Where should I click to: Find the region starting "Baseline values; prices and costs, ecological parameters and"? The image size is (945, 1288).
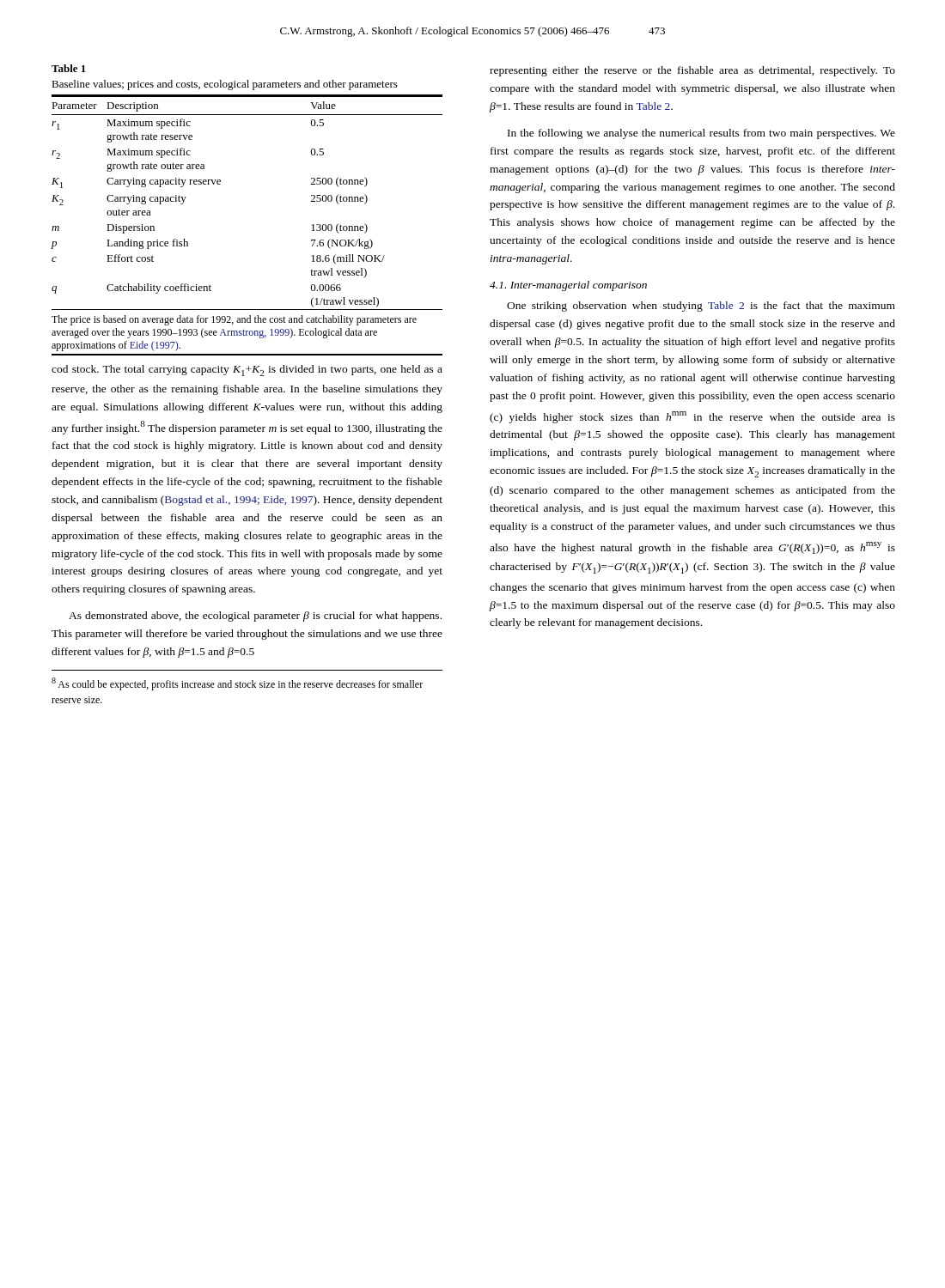225,84
